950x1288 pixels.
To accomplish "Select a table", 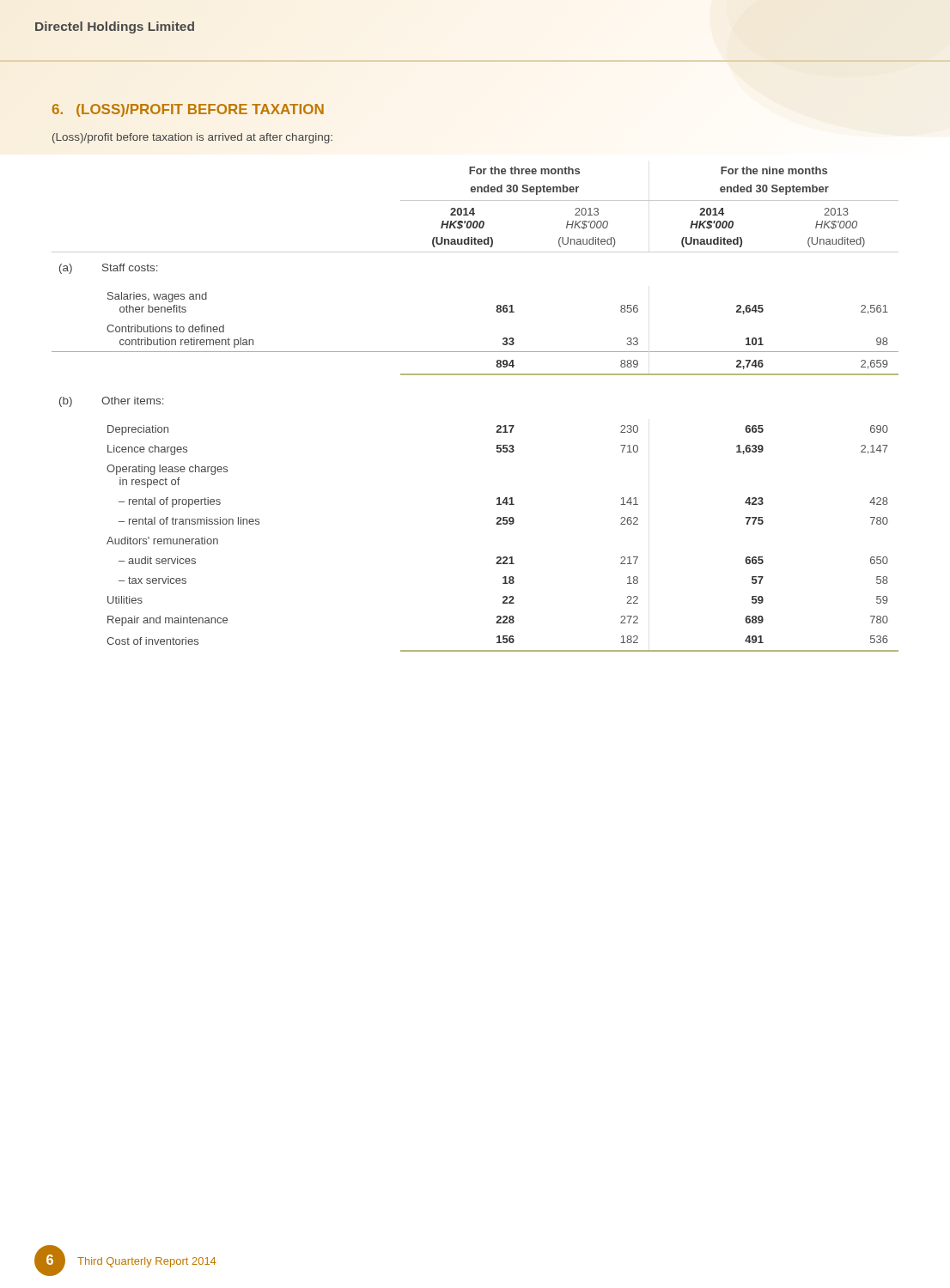I will point(475,406).
